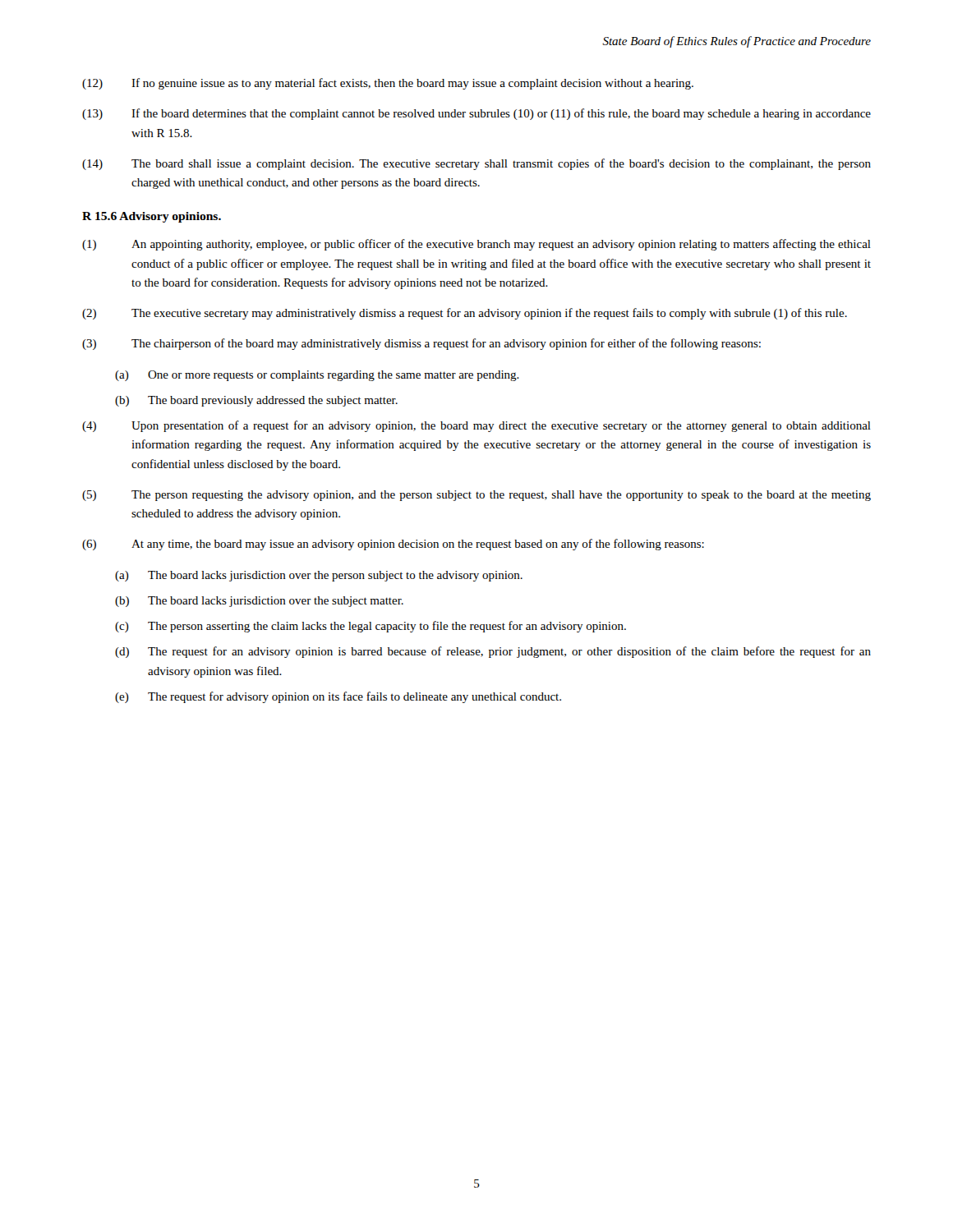The width and height of the screenshot is (953, 1232).
Task: Select the list item containing "(b) The board lacks jurisdiction"
Action: [259, 602]
